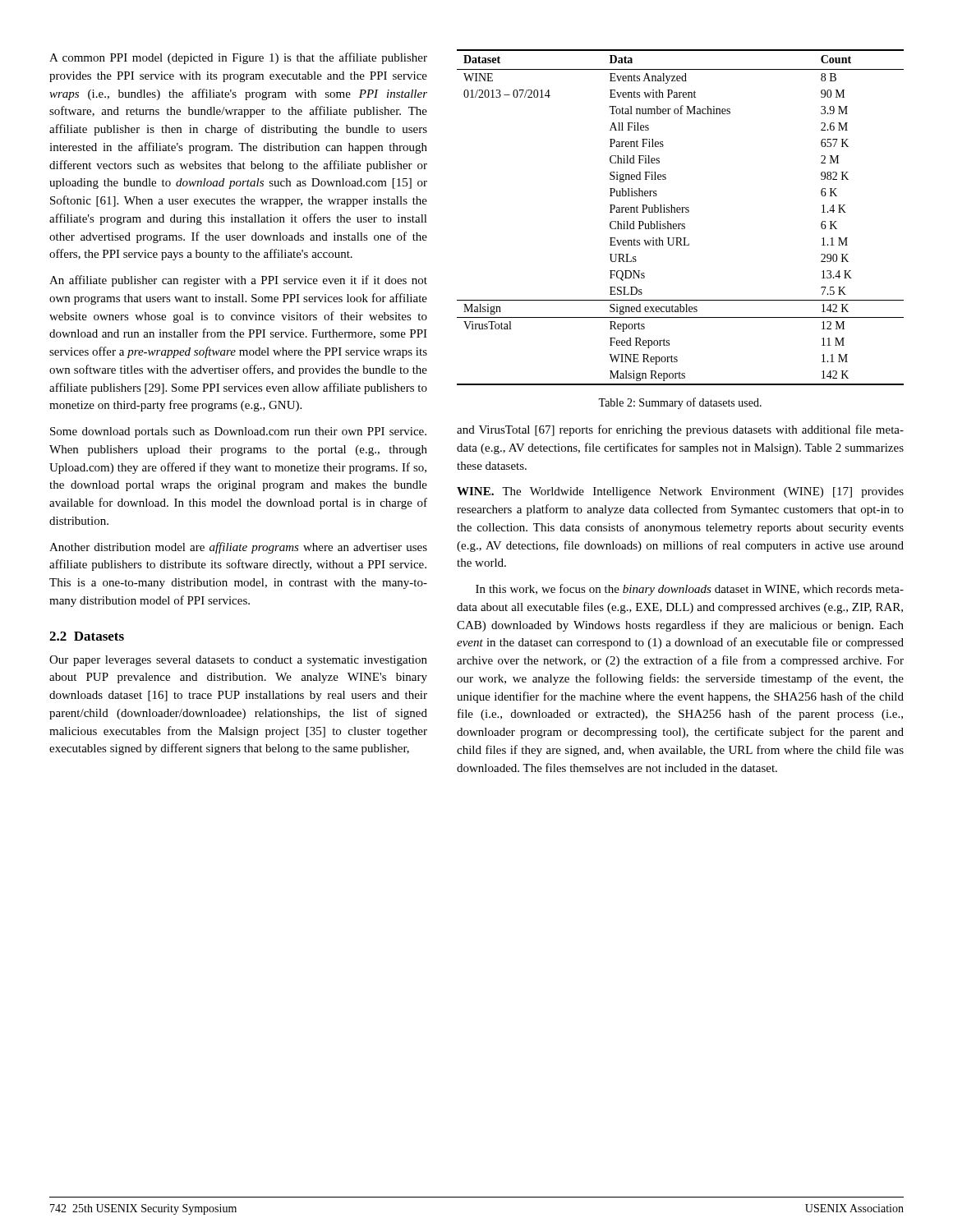
Task: Point to "Table 2: Summary of datasets used."
Action: (680, 403)
